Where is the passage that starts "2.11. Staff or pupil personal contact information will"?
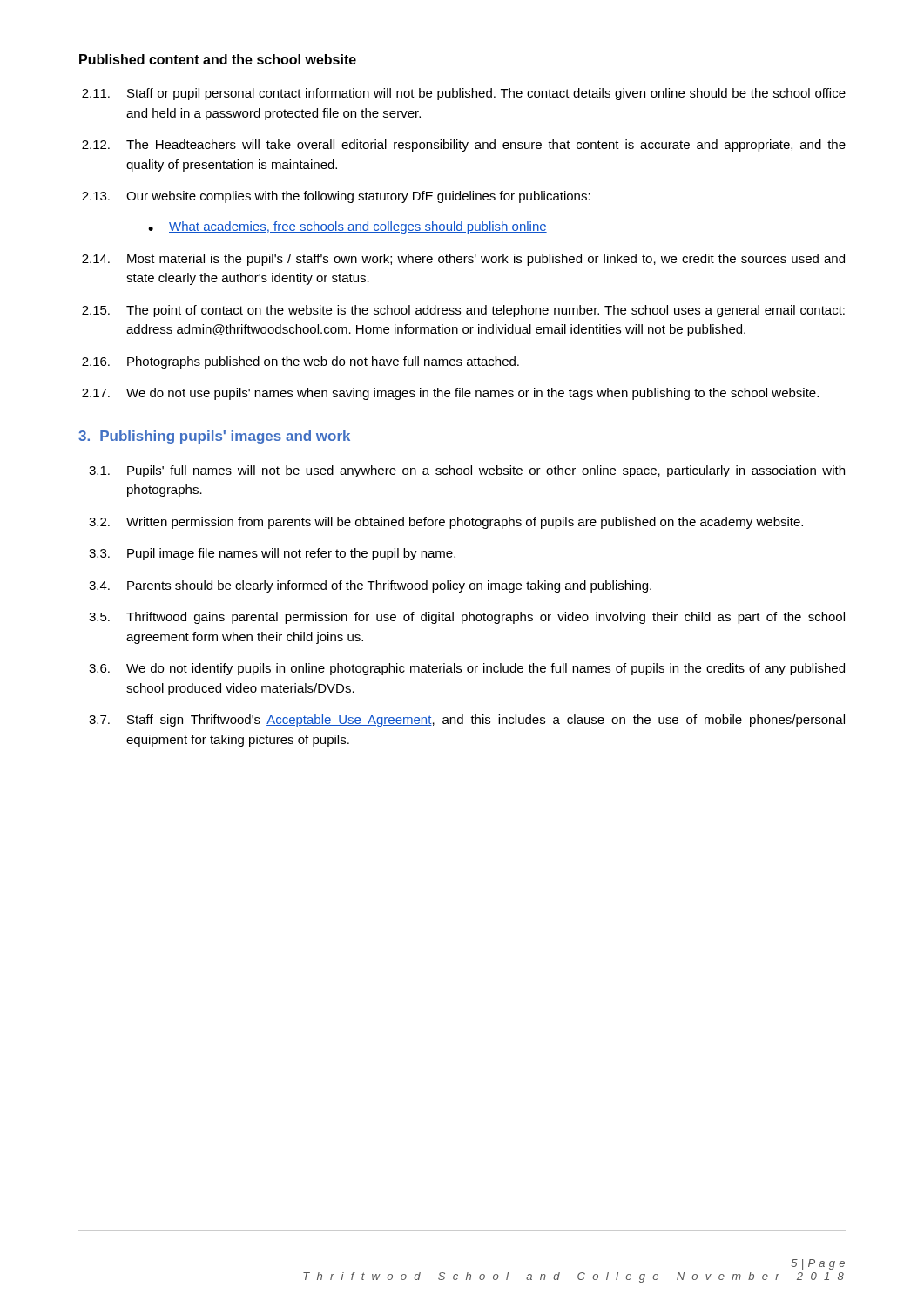Image resolution: width=924 pixels, height=1307 pixels. [462, 103]
